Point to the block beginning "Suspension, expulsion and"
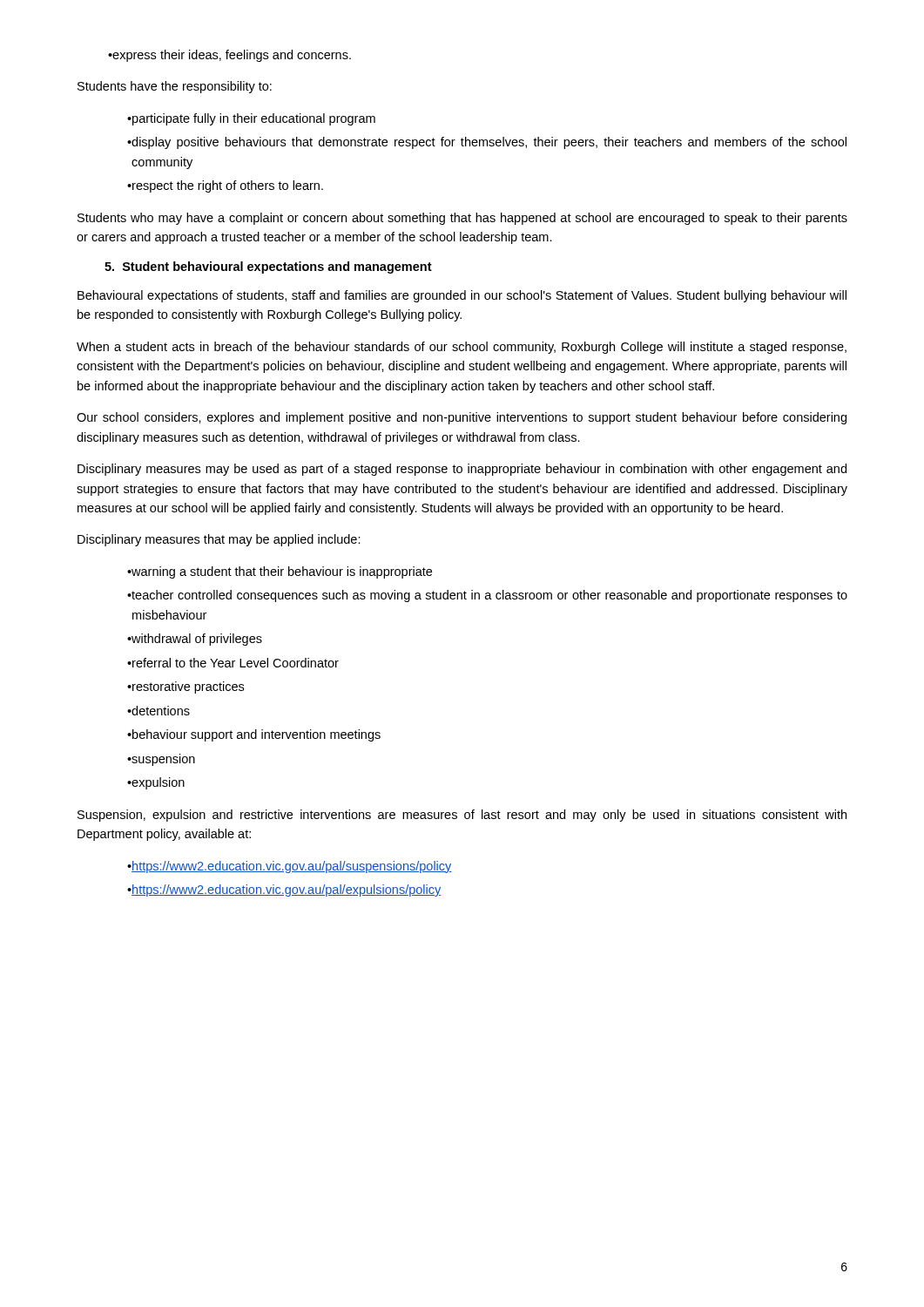Screen dimensions: 1307x924 (462, 824)
